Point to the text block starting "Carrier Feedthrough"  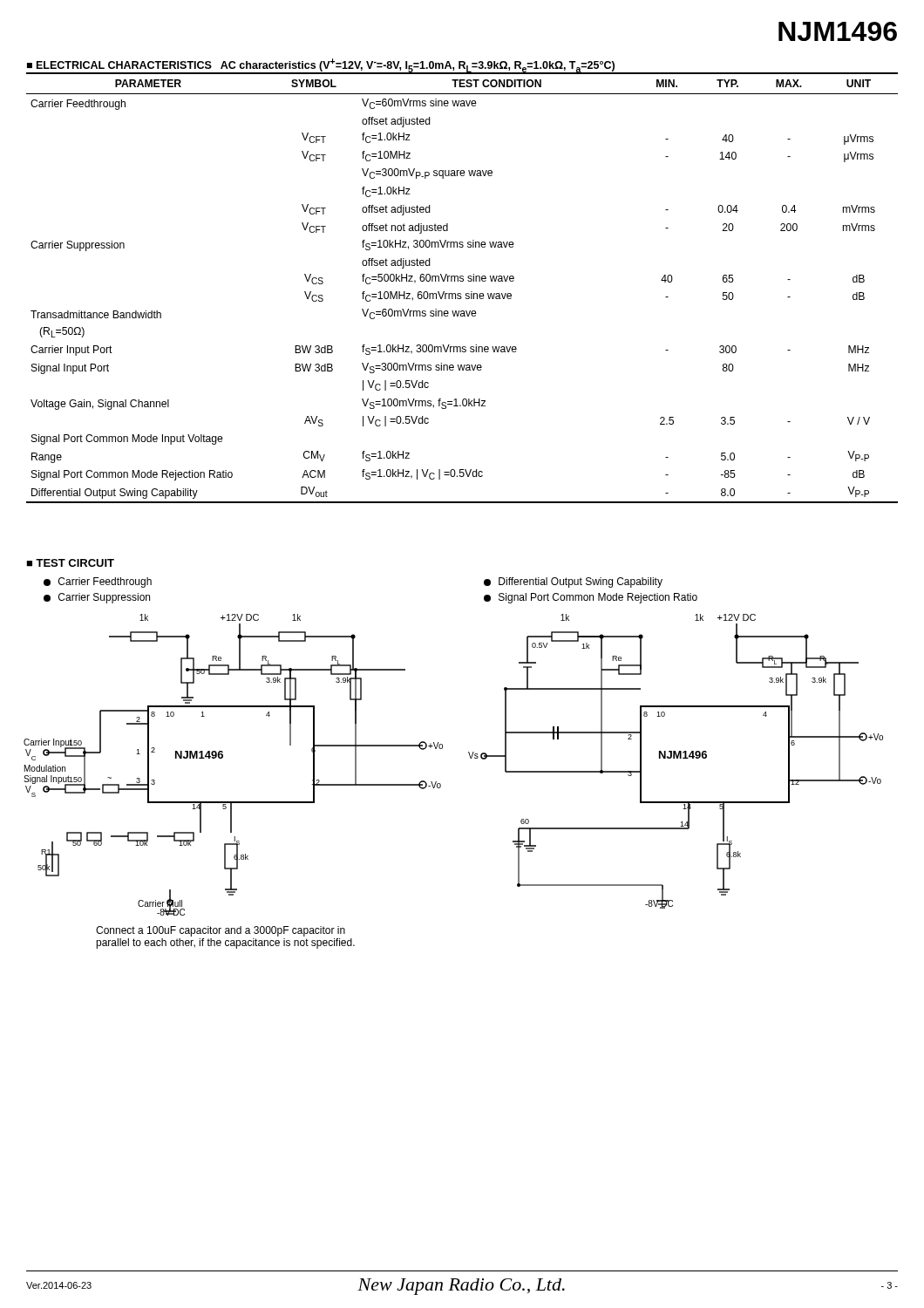pyautogui.click(x=98, y=582)
